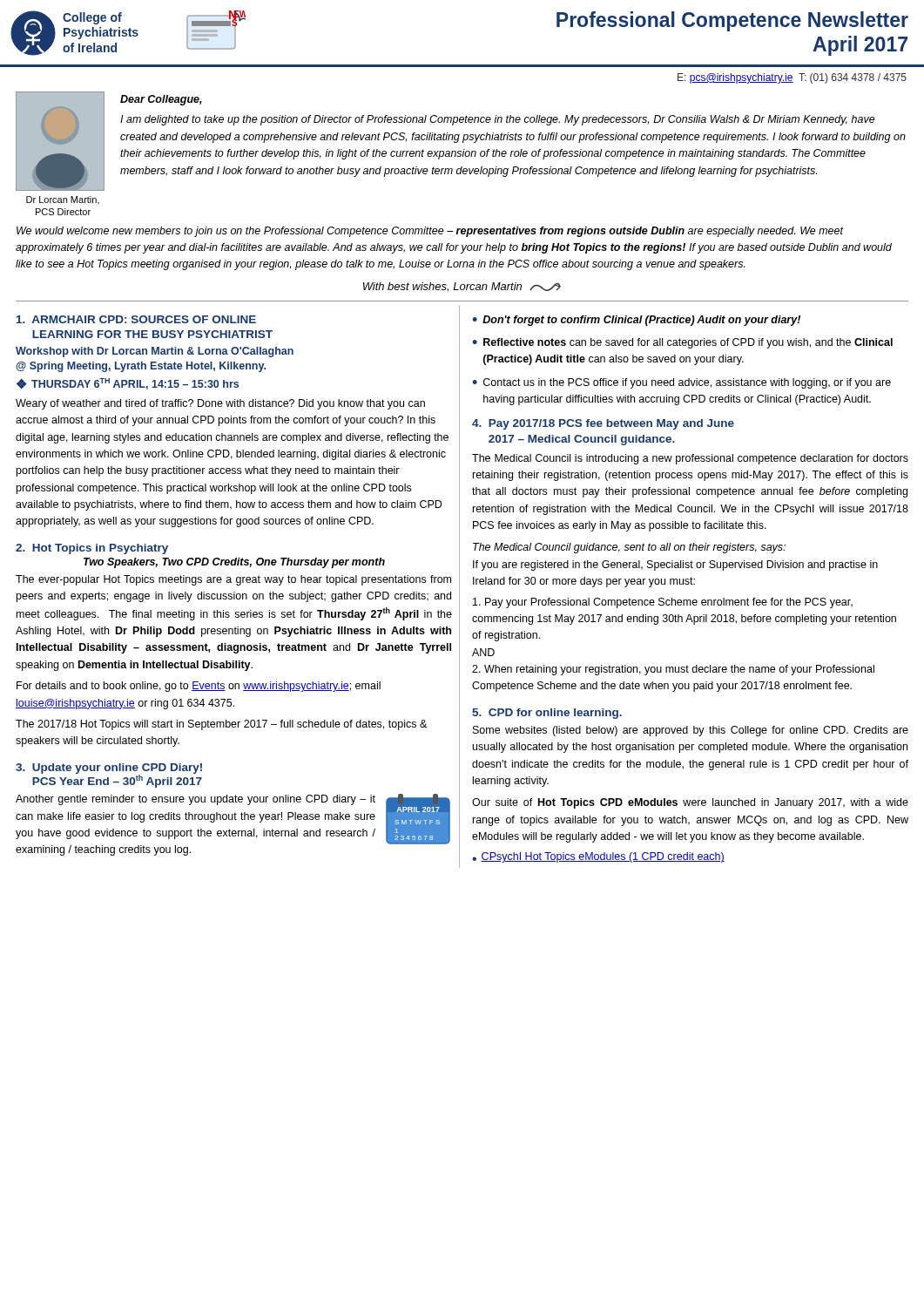Navigate to the element starting "Our suite of"

click(x=690, y=820)
